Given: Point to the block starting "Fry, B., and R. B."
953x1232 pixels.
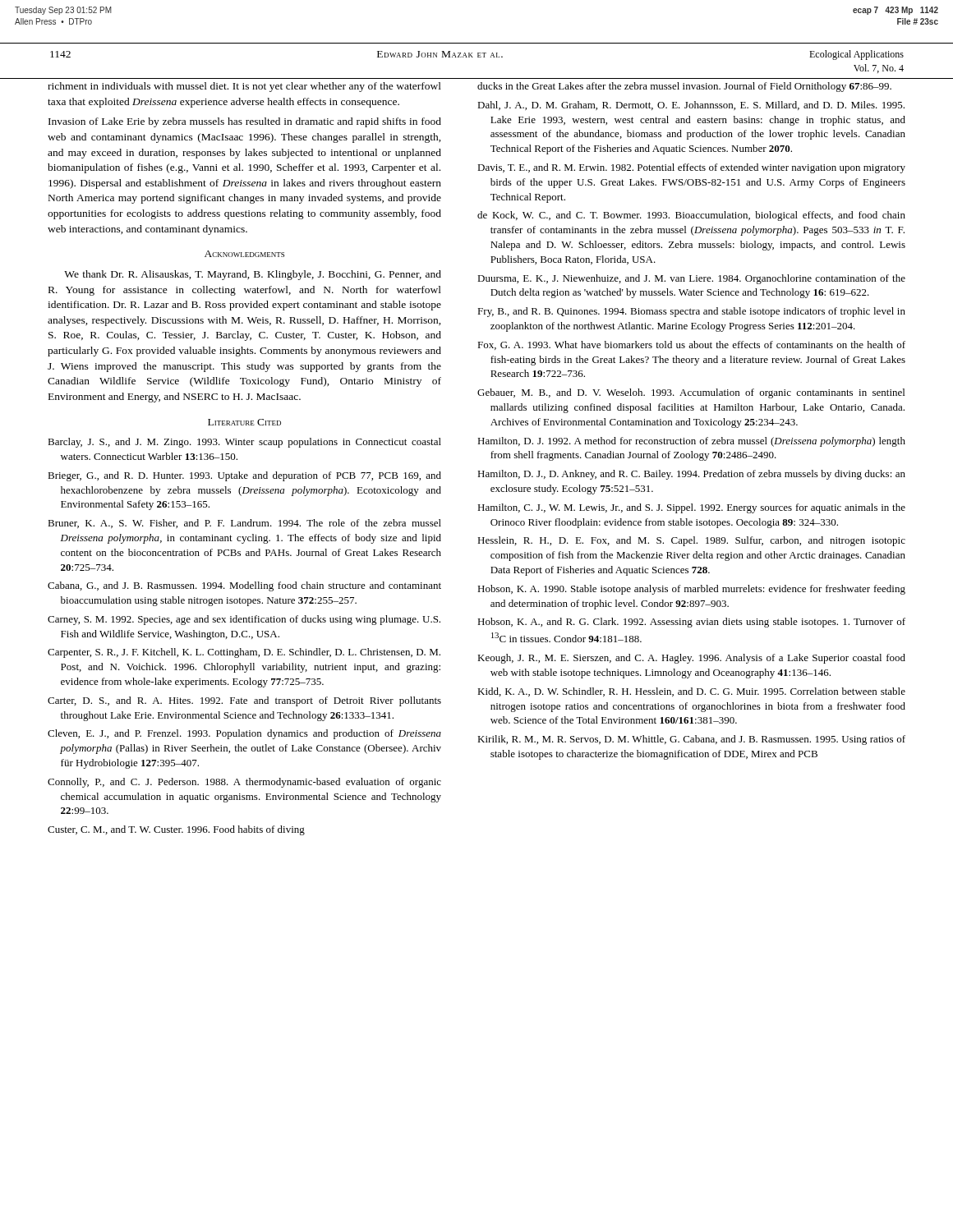Looking at the screenshot, I should [x=691, y=318].
